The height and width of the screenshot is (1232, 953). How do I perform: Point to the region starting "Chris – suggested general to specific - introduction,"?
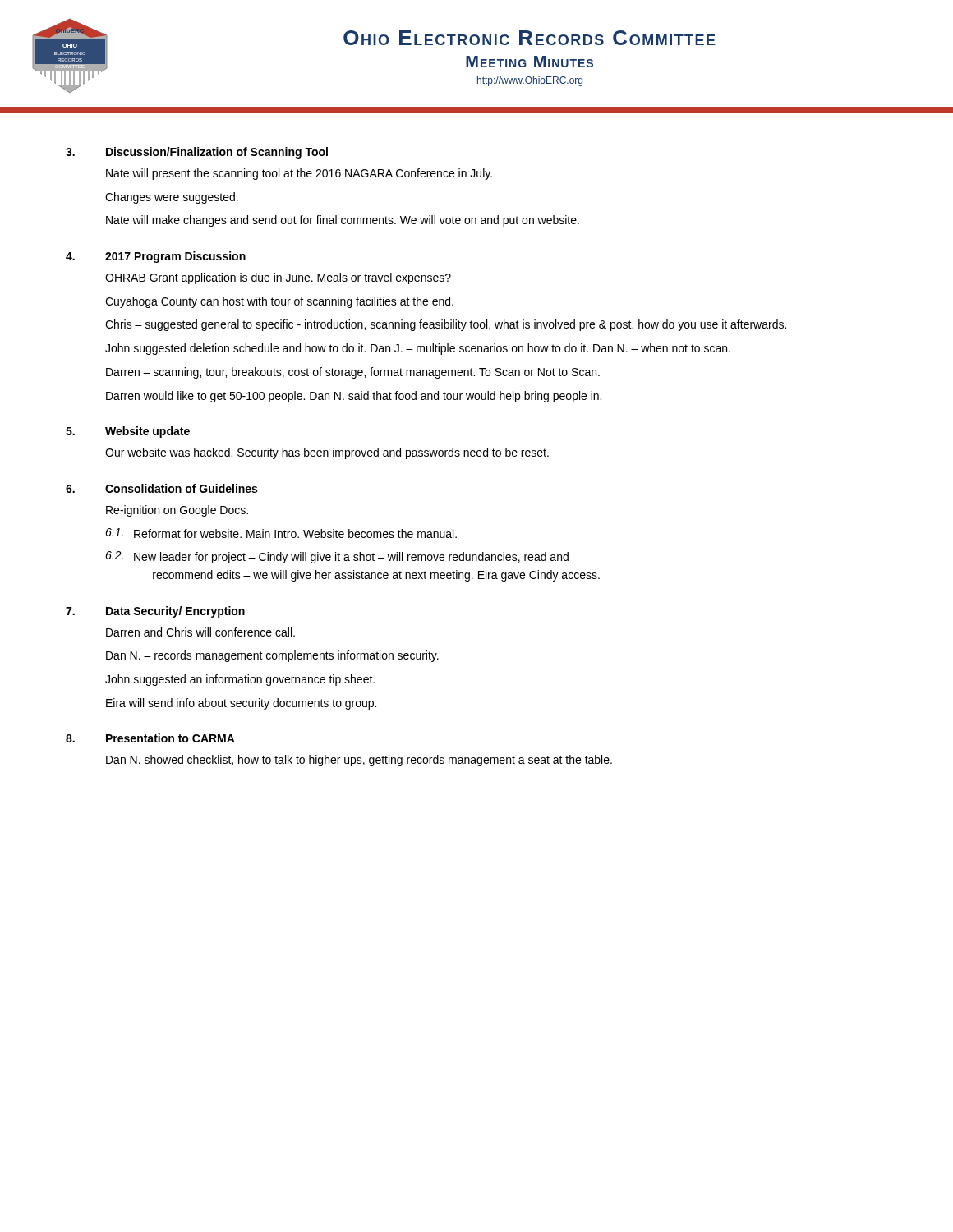pos(446,325)
